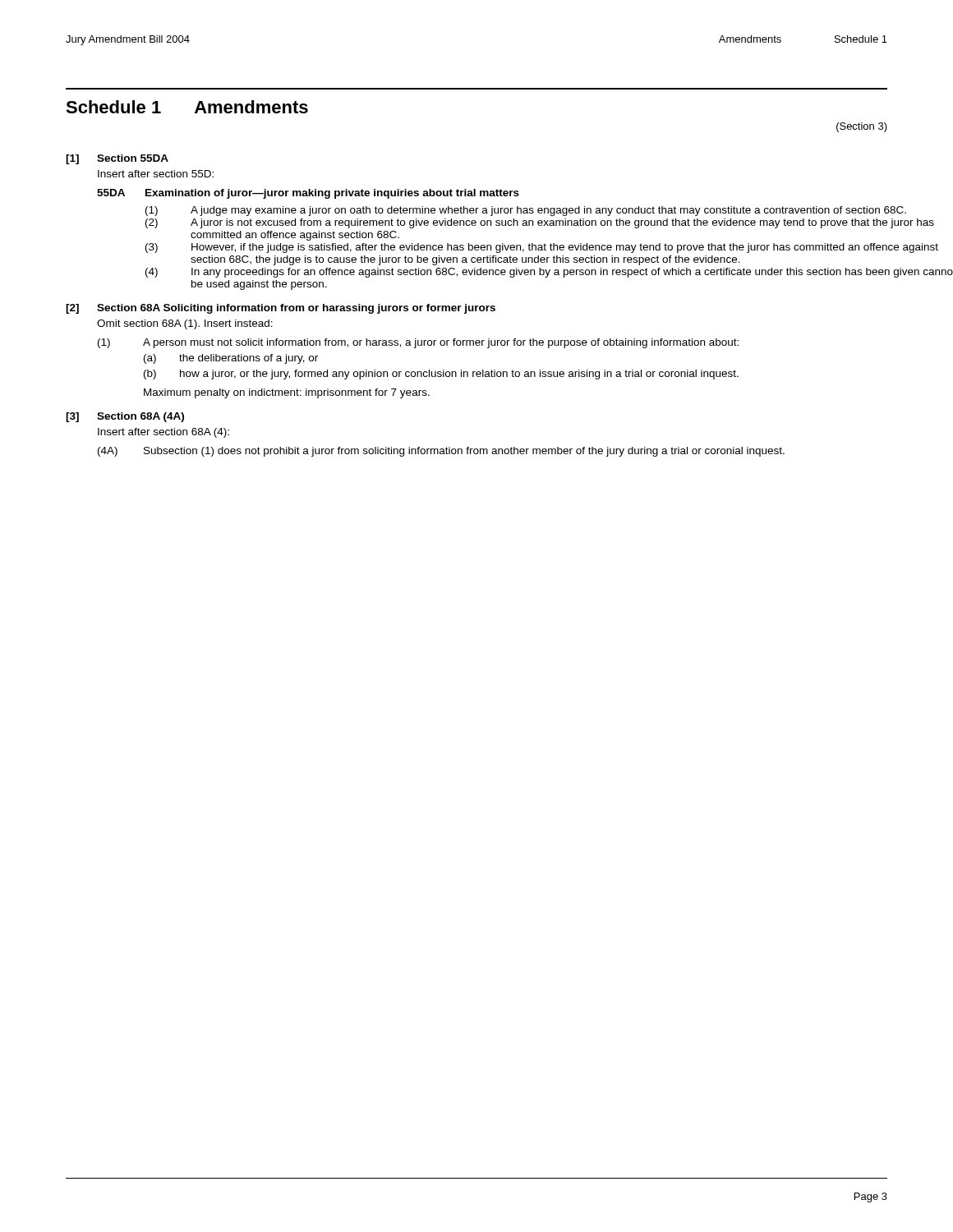Select the passage starting "the deliberations of a jury, or"
Viewport: 953px width, 1232px height.
coord(249,358)
